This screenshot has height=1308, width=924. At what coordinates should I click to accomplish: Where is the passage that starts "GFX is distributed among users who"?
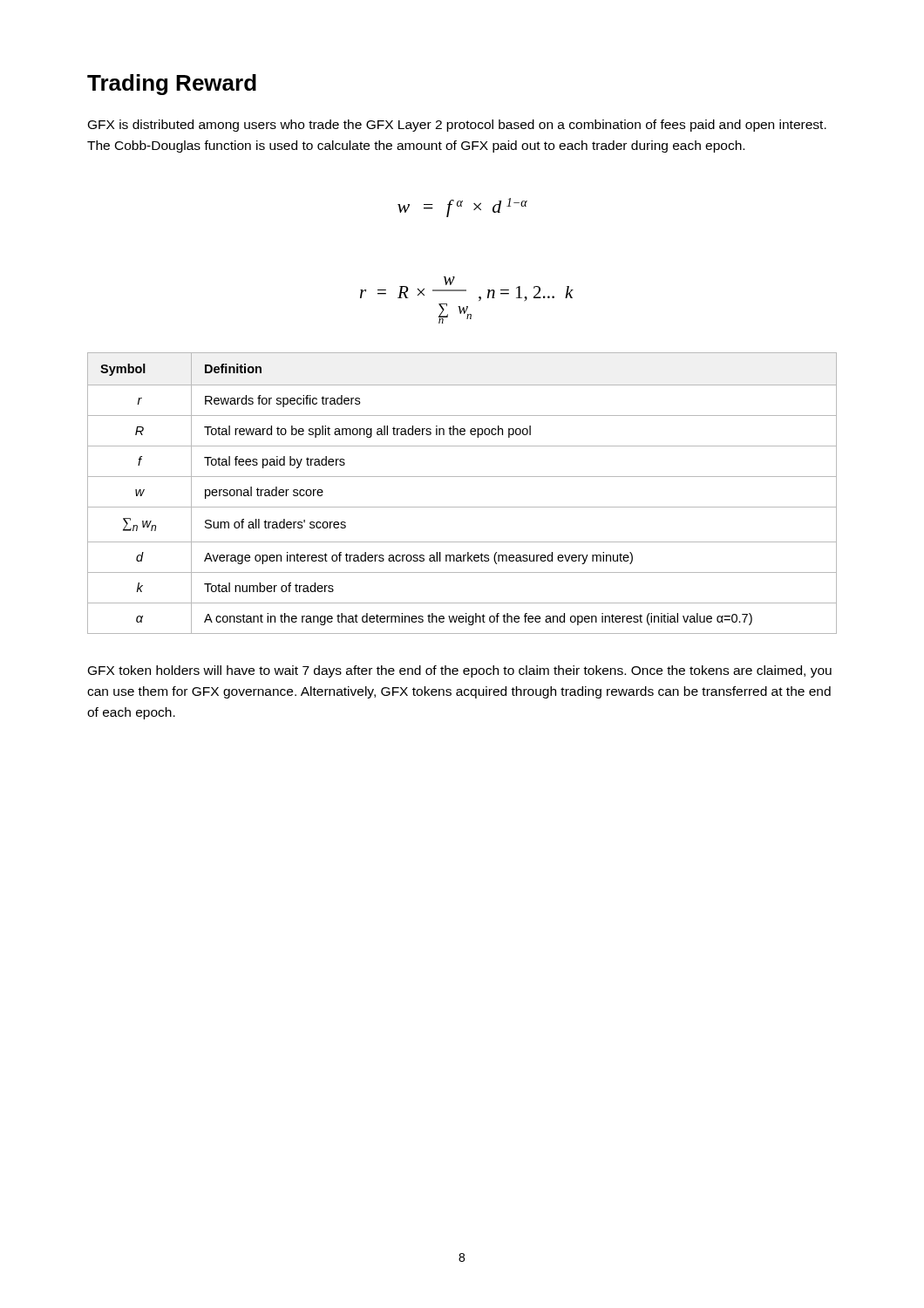coord(457,135)
